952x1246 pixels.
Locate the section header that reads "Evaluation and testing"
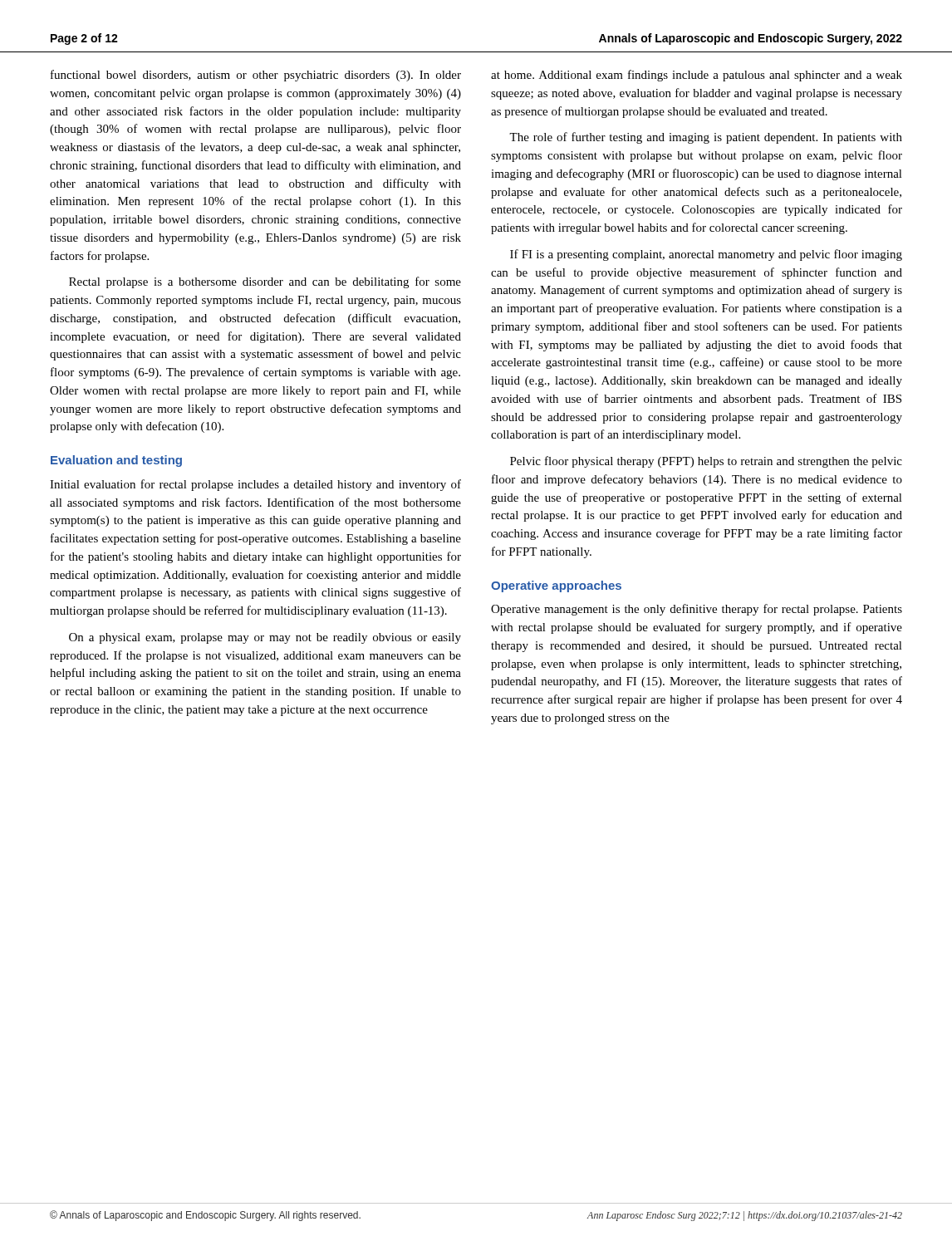[x=116, y=460]
